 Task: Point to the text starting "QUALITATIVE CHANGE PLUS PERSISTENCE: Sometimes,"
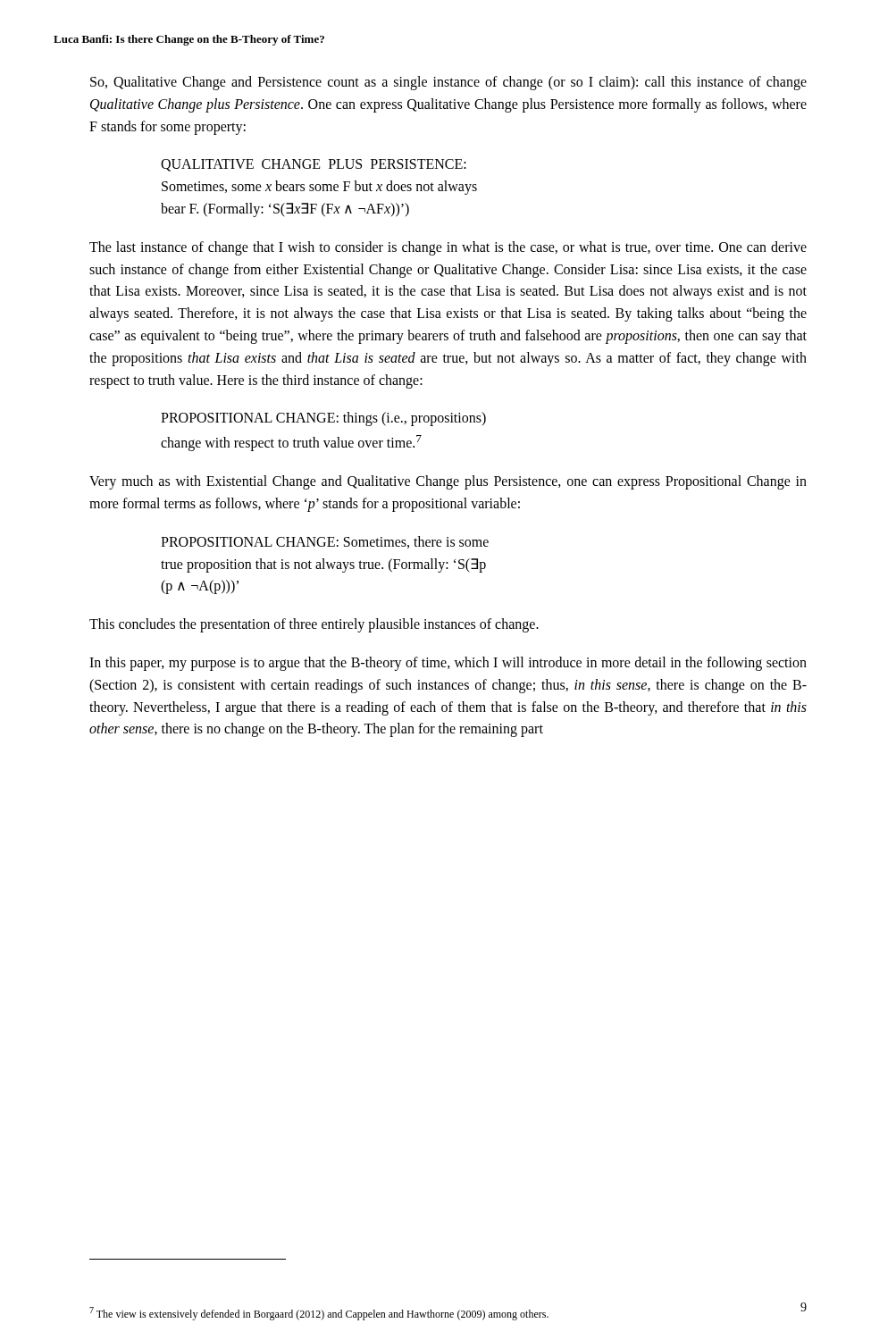[x=484, y=187]
